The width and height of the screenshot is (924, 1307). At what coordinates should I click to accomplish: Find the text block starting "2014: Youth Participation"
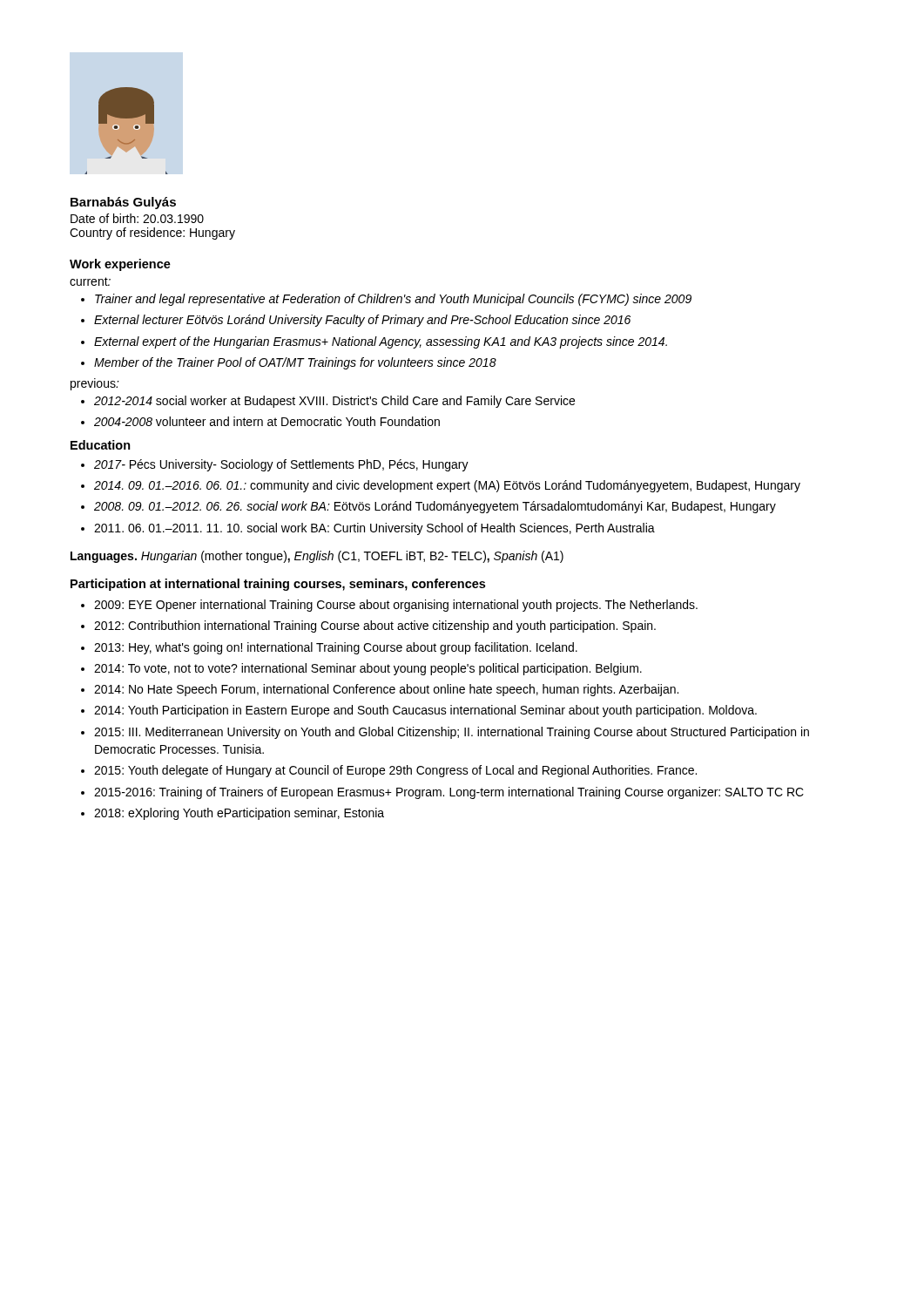tap(426, 711)
